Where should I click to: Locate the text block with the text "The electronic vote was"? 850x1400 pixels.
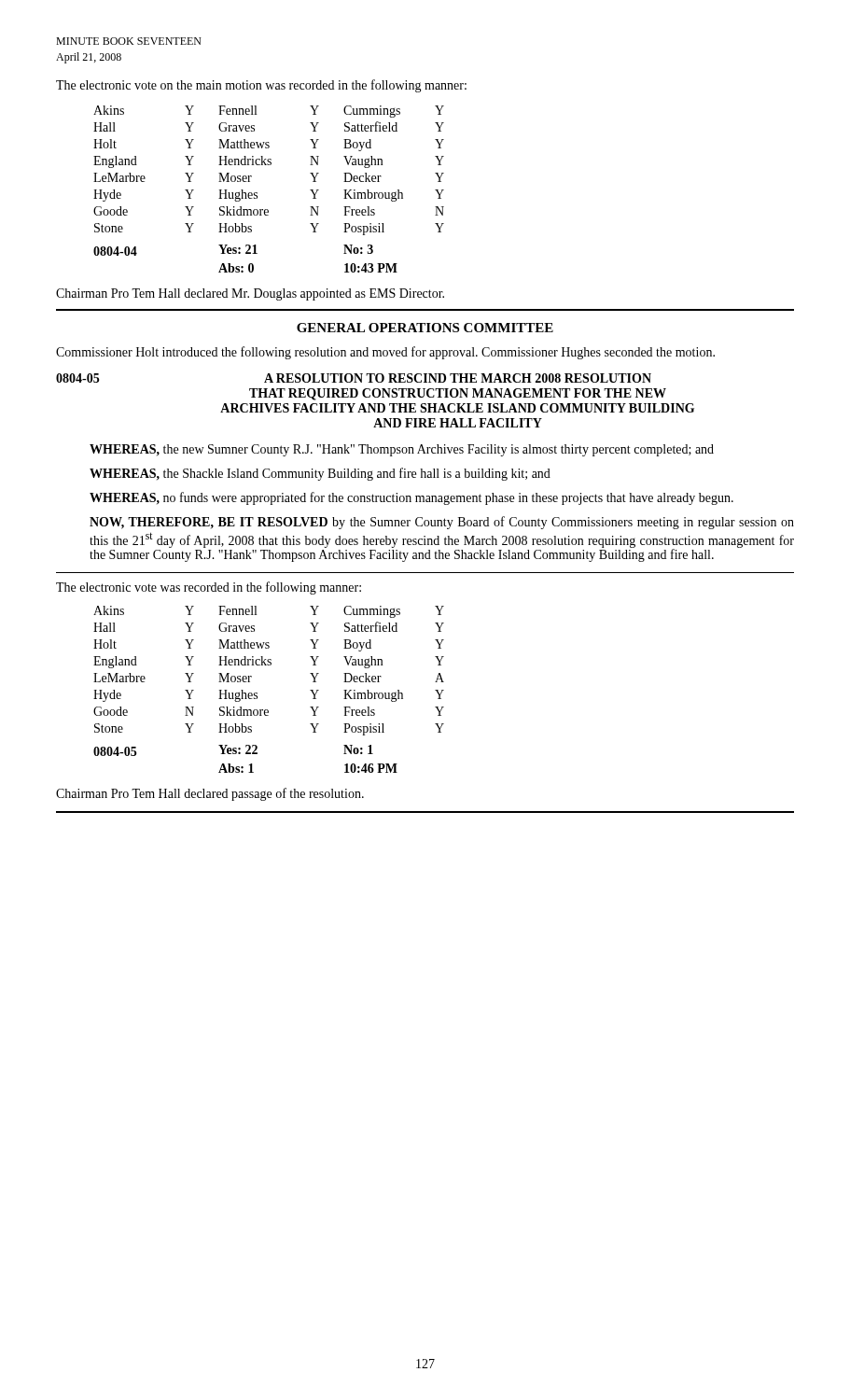[209, 588]
